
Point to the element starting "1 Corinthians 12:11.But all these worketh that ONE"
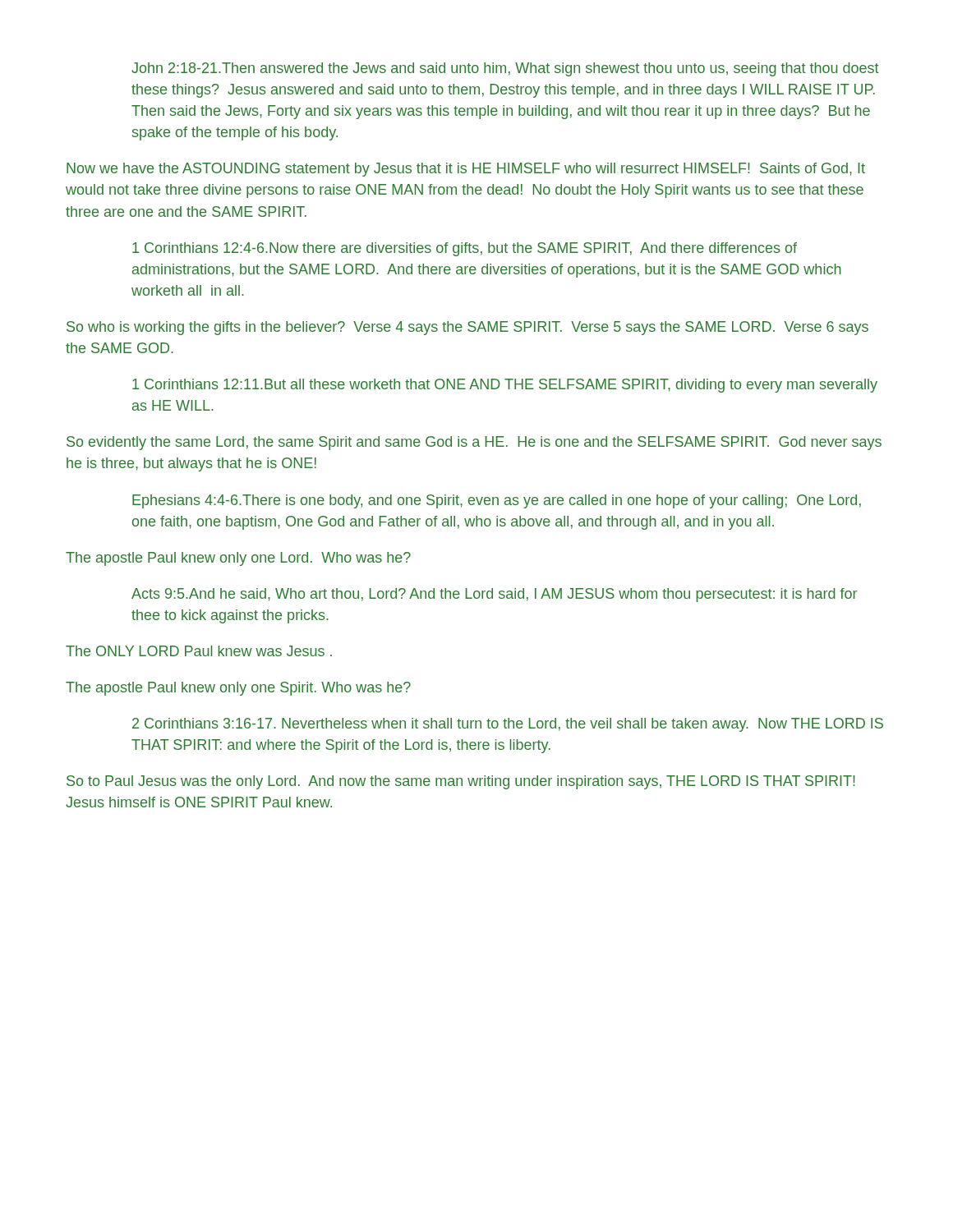(504, 395)
